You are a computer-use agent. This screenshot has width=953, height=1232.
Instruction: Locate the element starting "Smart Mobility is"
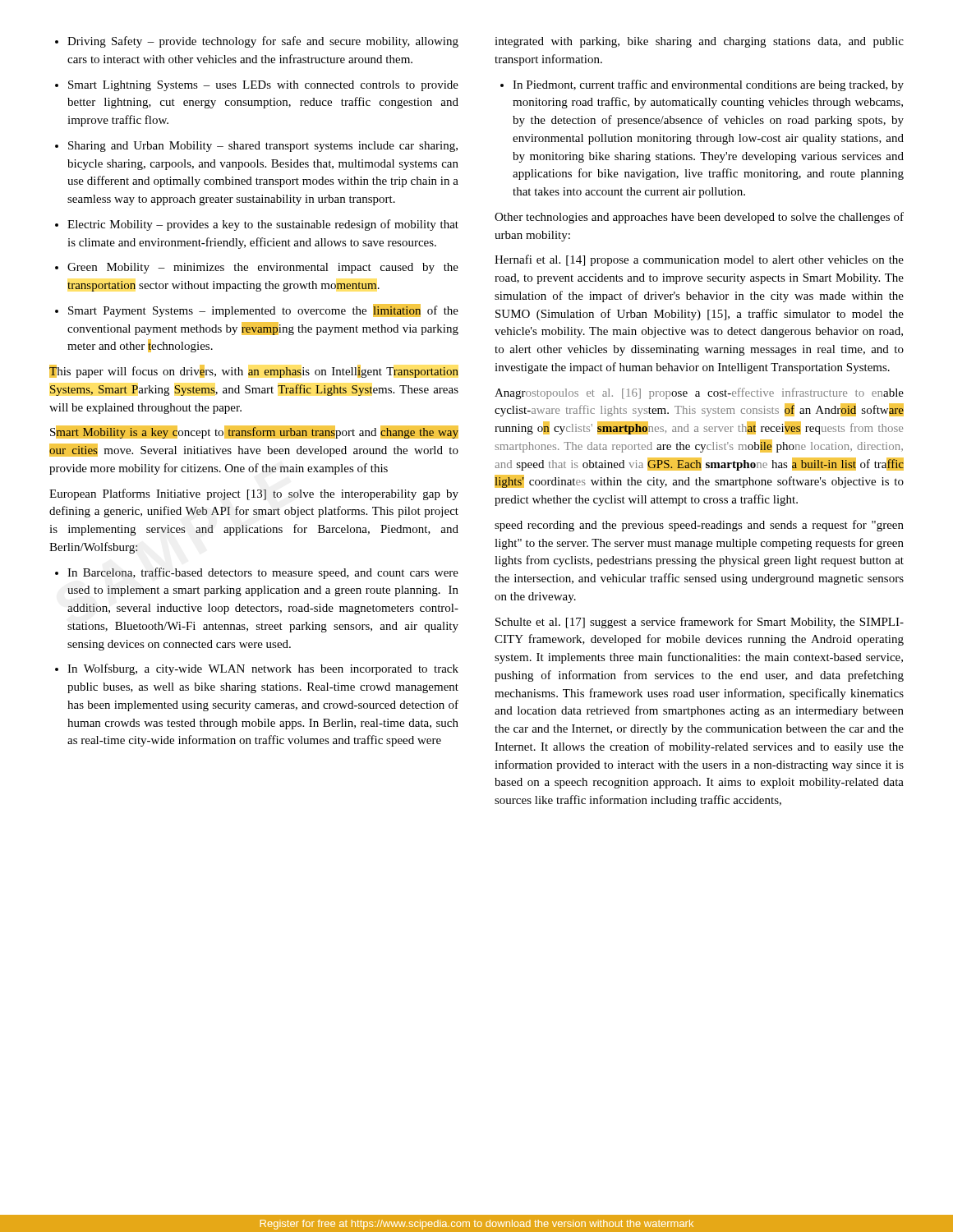click(x=254, y=451)
